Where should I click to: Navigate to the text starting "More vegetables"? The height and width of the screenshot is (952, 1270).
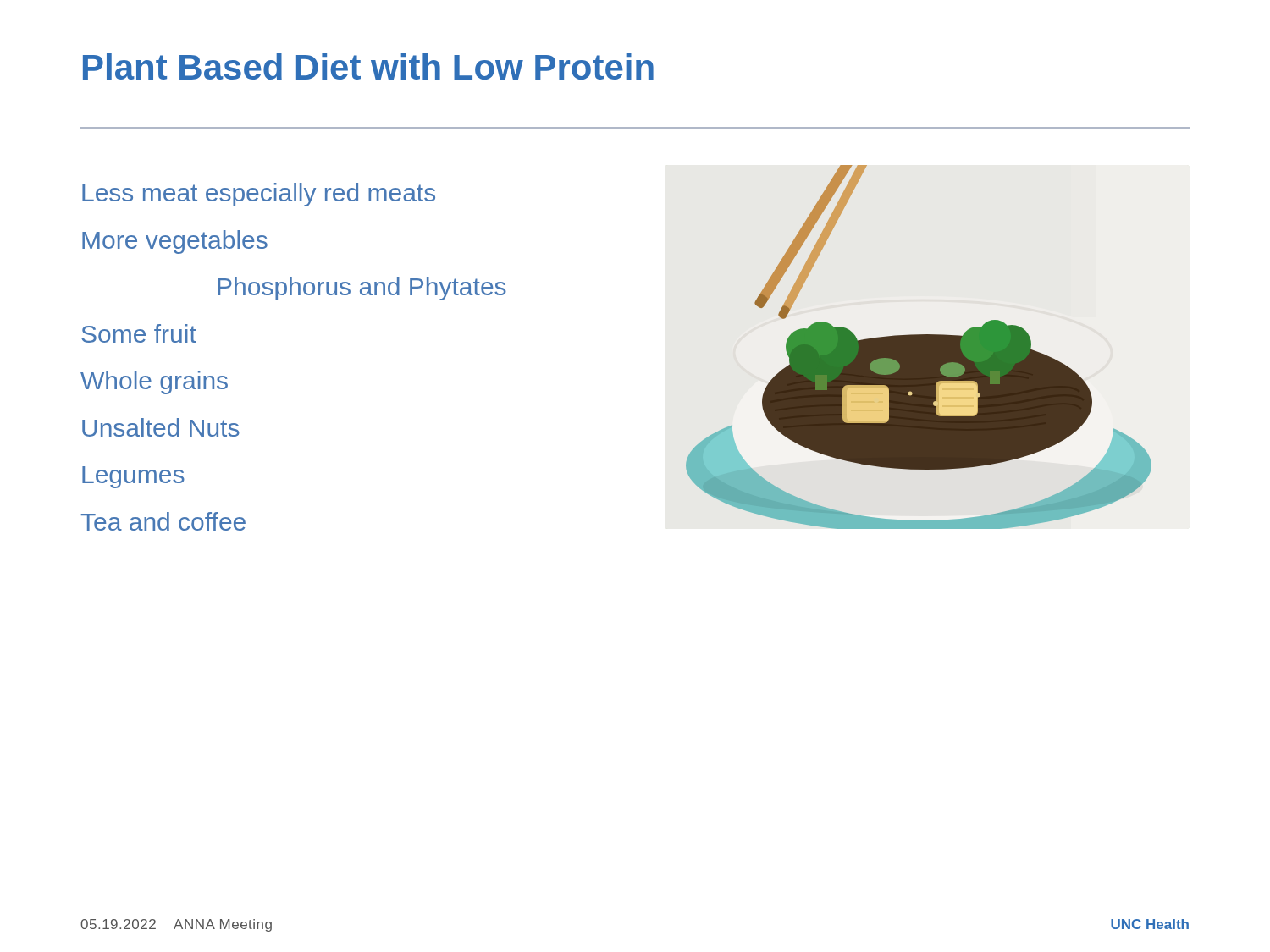pos(175,242)
